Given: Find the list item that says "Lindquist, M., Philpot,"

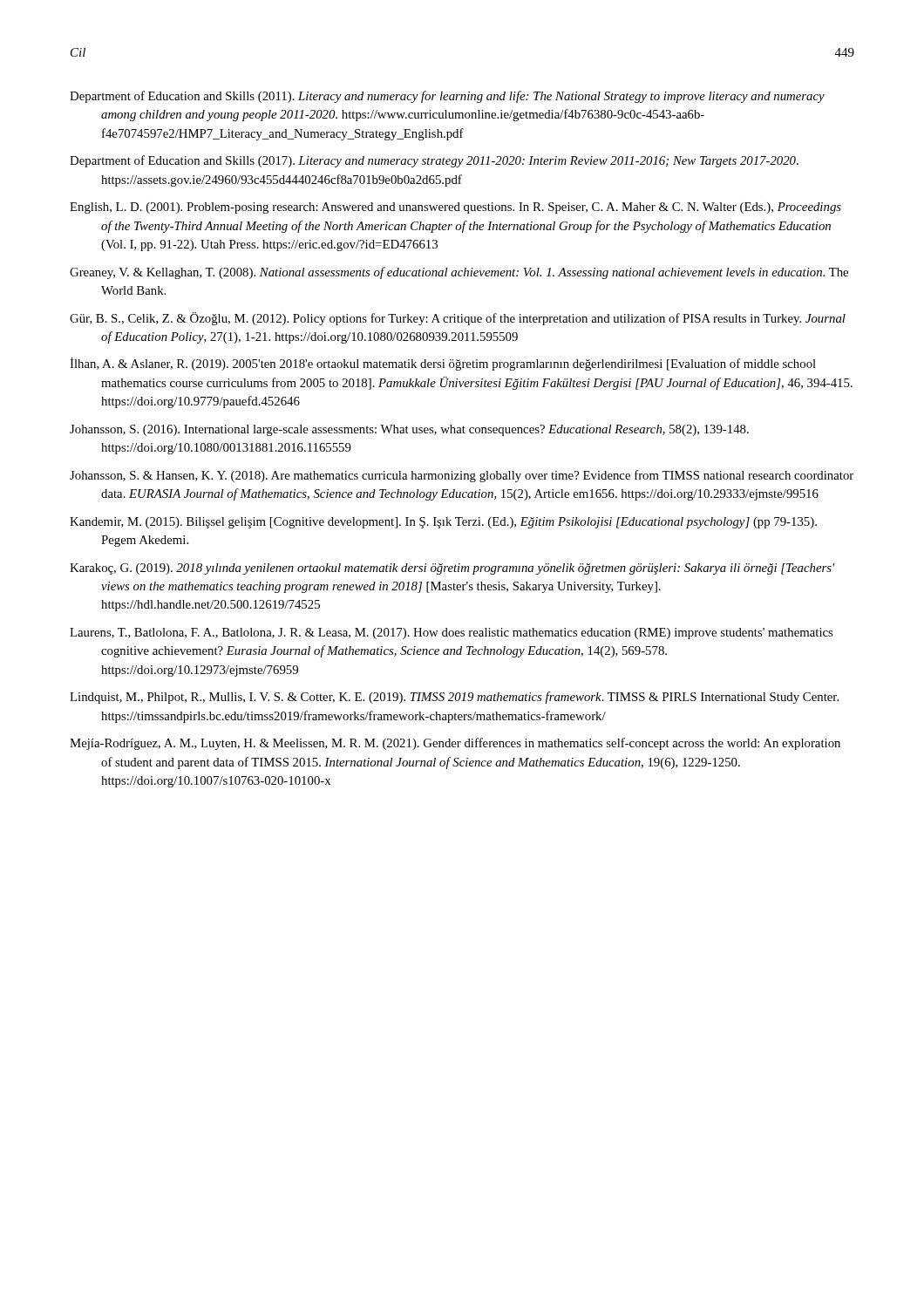Looking at the screenshot, I should coord(455,706).
